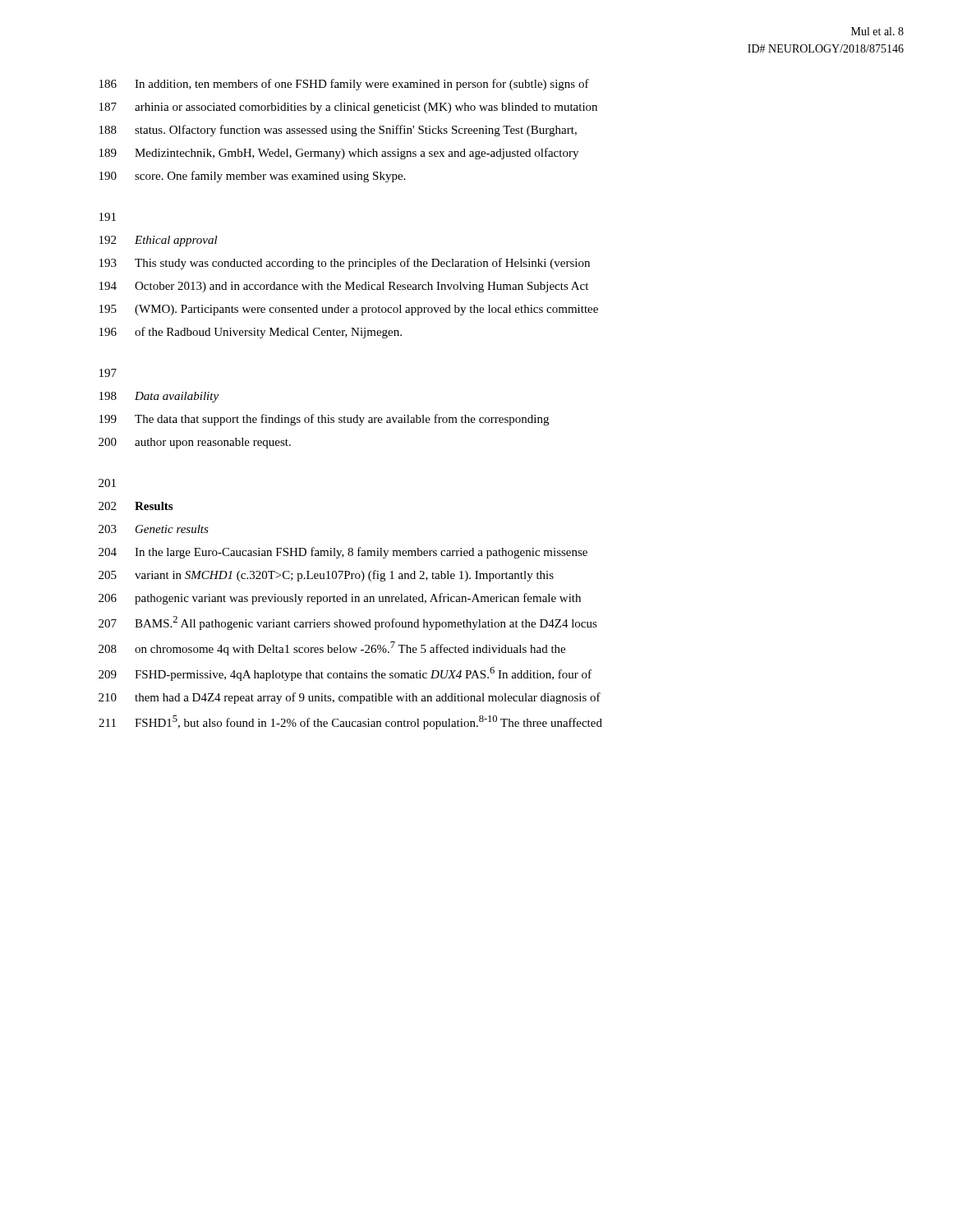Navigate to the passage starting "198 Data availability"
Screen dimensions: 1232x953
click(159, 397)
